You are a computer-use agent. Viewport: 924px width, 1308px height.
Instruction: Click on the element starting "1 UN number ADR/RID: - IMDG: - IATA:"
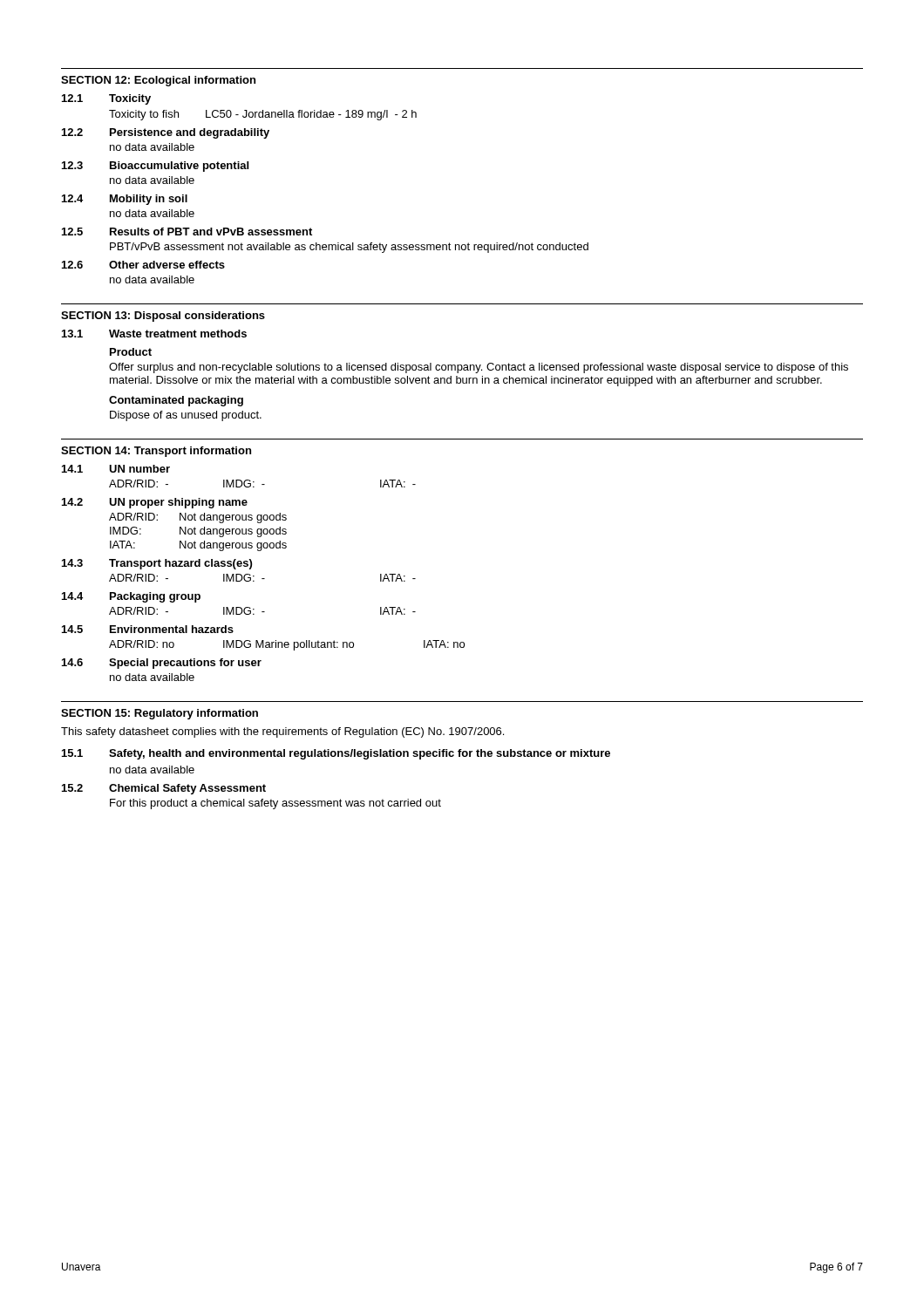point(116,469)
